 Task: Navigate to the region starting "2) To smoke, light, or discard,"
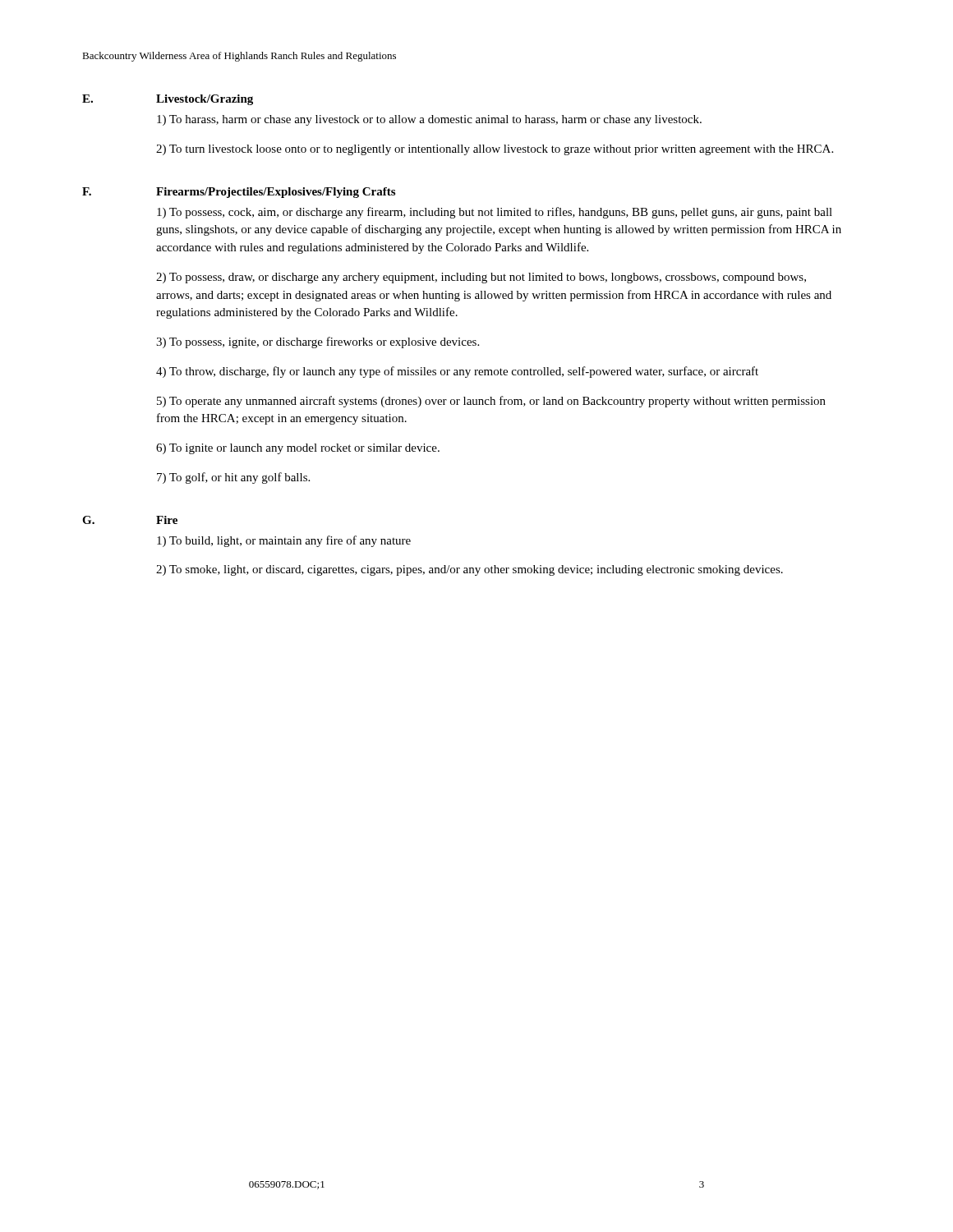(470, 569)
